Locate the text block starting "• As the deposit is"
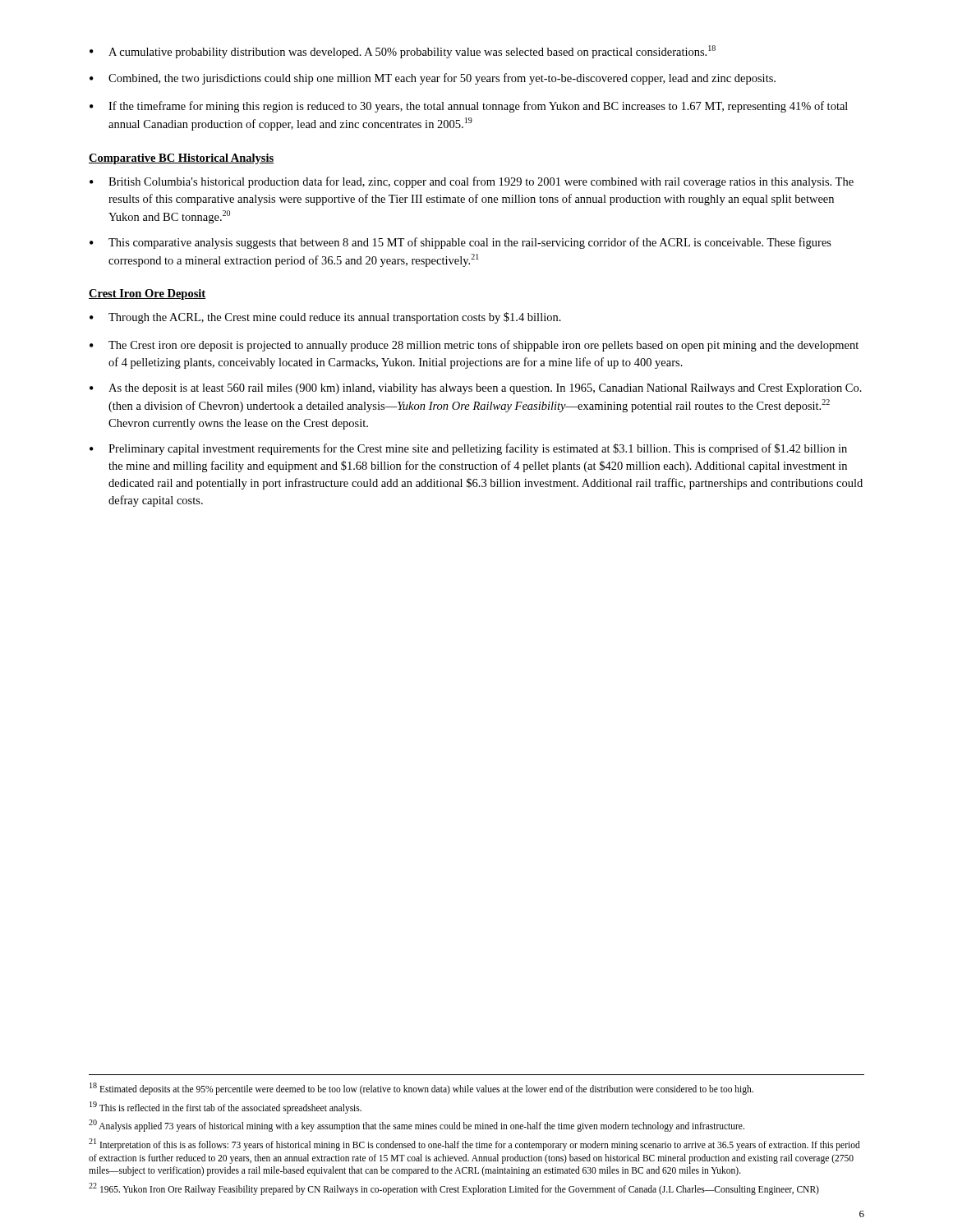The height and width of the screenshot is (1232, 953). (x=476, y=406)
